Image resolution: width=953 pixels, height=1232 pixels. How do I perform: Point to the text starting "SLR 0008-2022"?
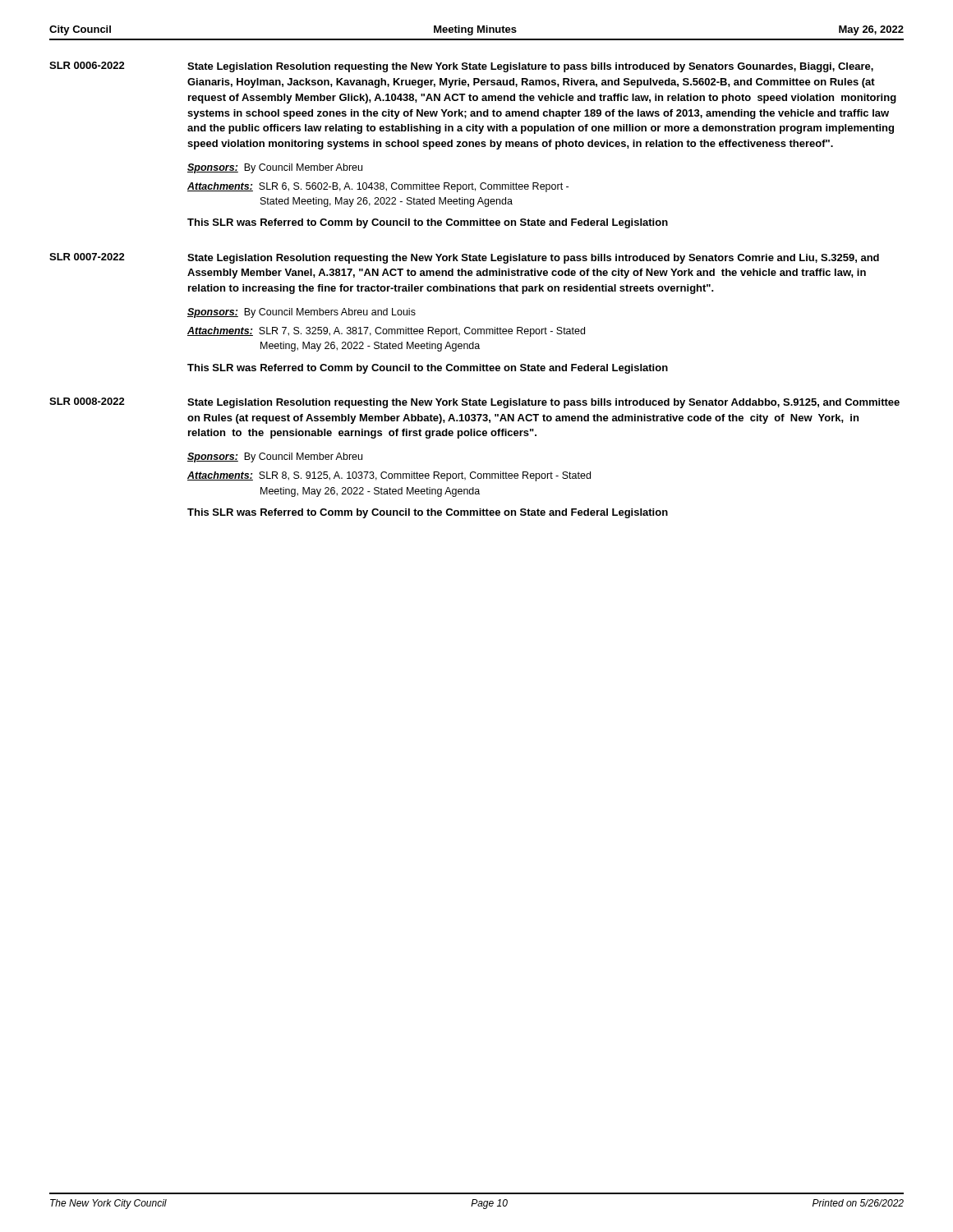click(x=87, y=401)
